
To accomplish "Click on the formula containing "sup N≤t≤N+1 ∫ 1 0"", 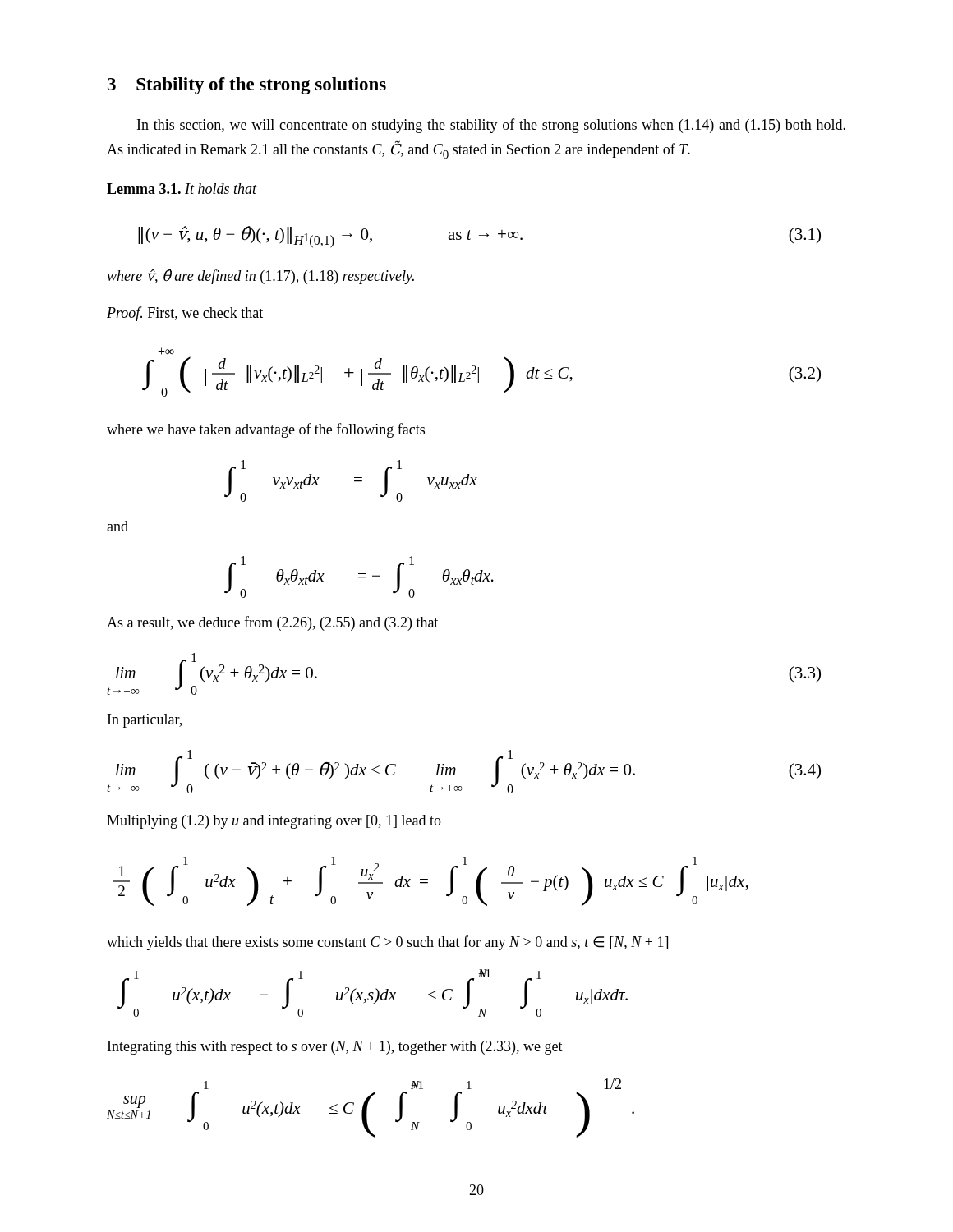I will pos(476,1108).
